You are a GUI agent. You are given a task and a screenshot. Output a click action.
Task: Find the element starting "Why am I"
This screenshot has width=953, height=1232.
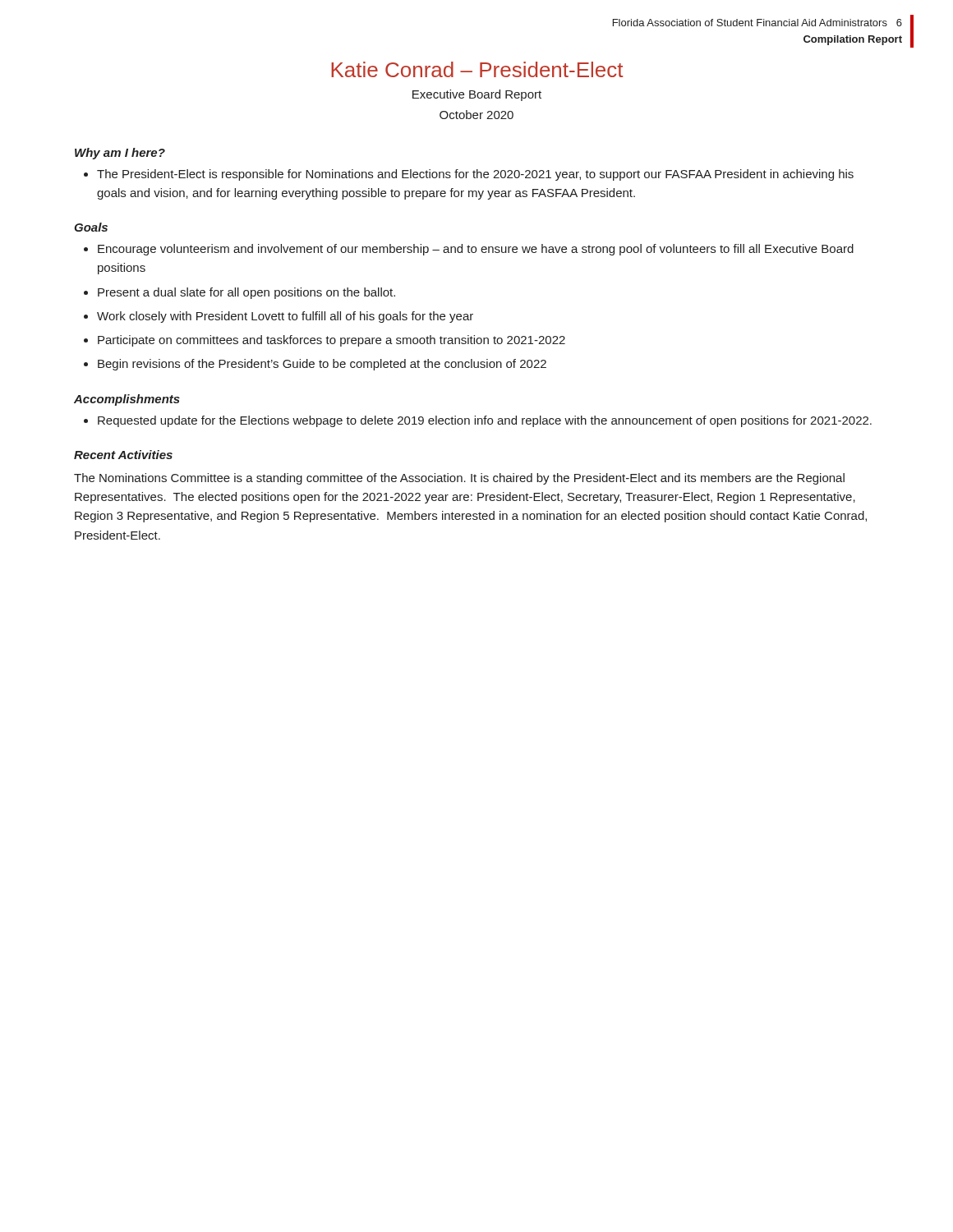(120, 152)
